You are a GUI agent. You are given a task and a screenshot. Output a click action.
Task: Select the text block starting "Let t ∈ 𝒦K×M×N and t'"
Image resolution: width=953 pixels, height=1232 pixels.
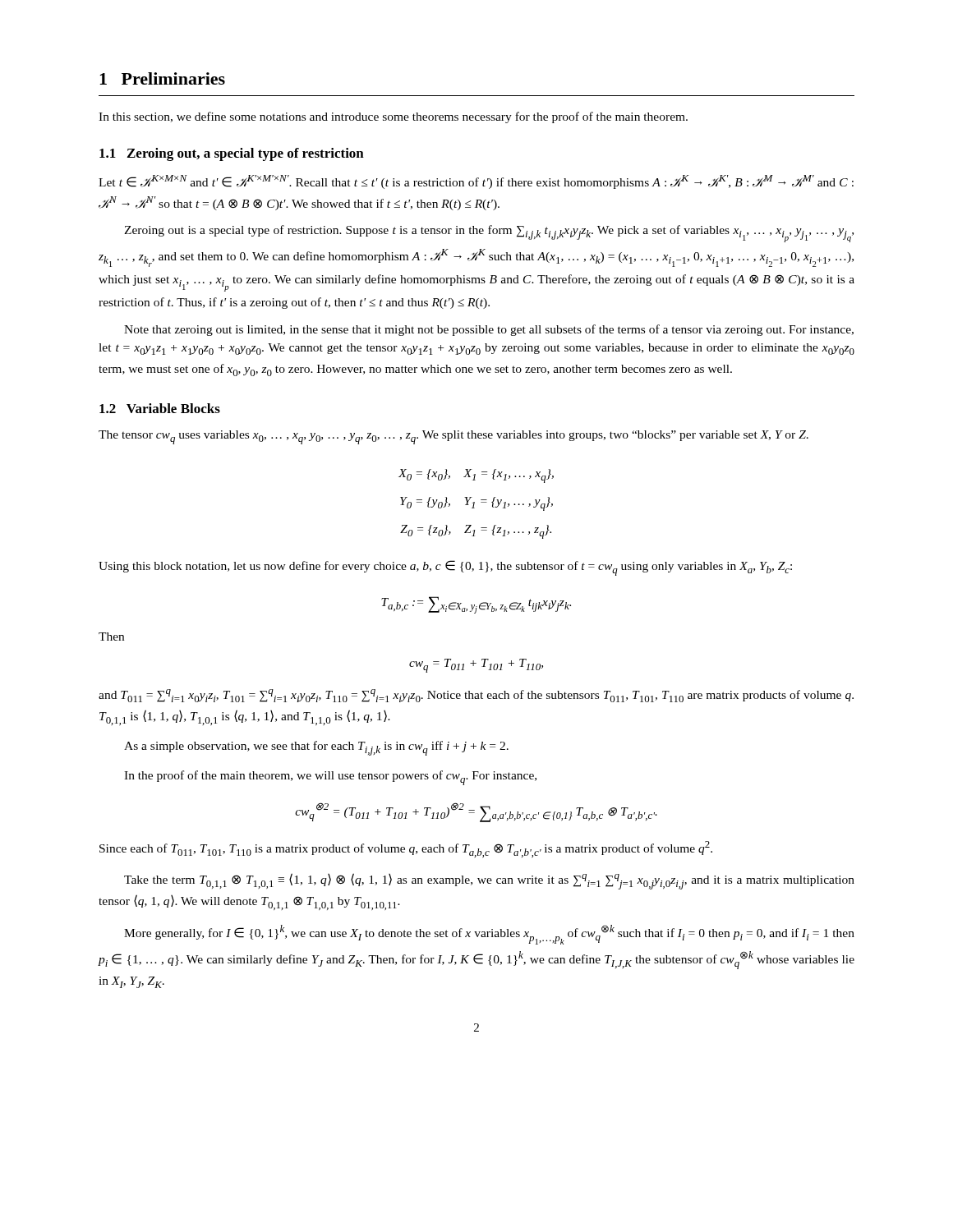pos(476,276)
